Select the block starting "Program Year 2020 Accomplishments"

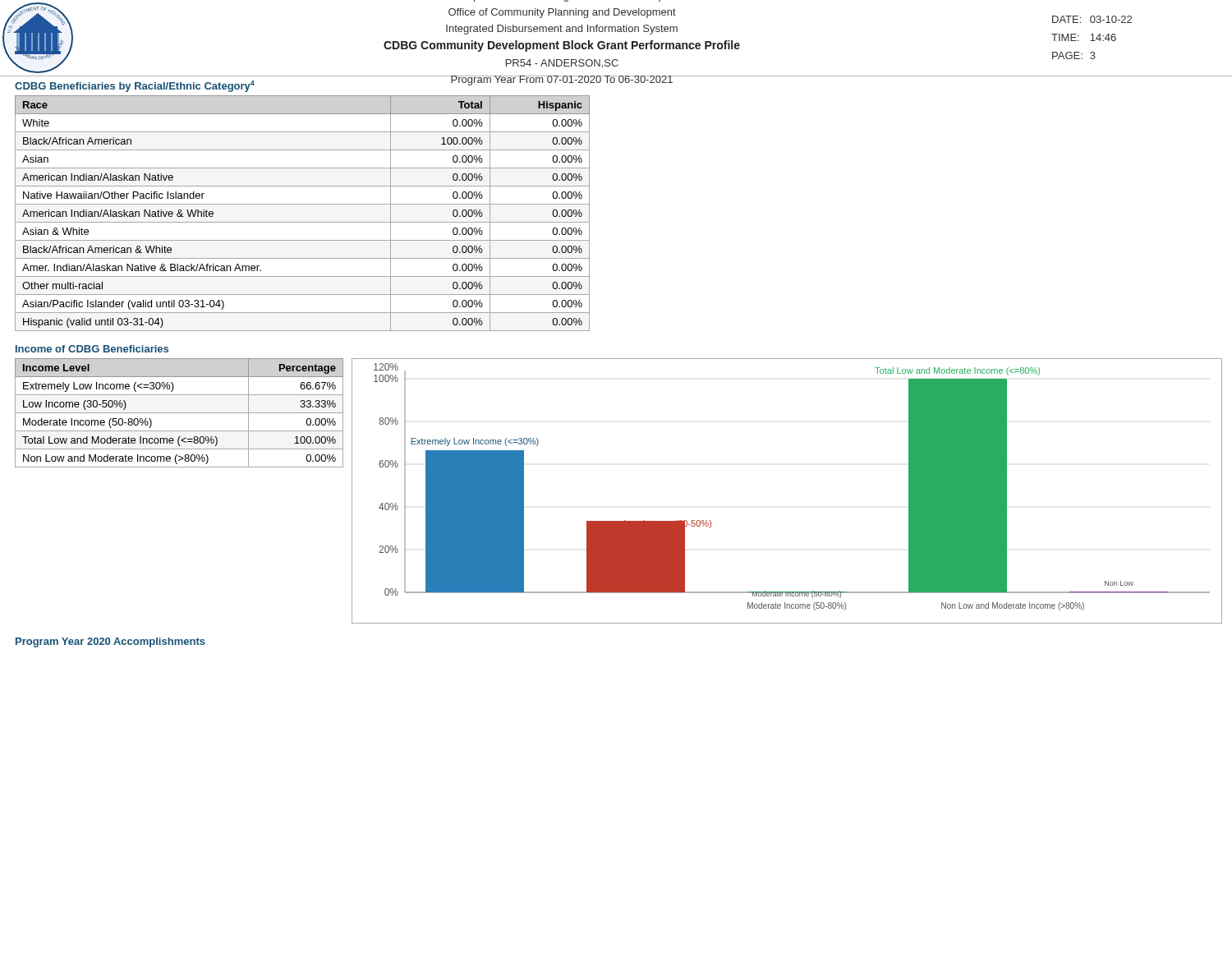coord(110,642)
